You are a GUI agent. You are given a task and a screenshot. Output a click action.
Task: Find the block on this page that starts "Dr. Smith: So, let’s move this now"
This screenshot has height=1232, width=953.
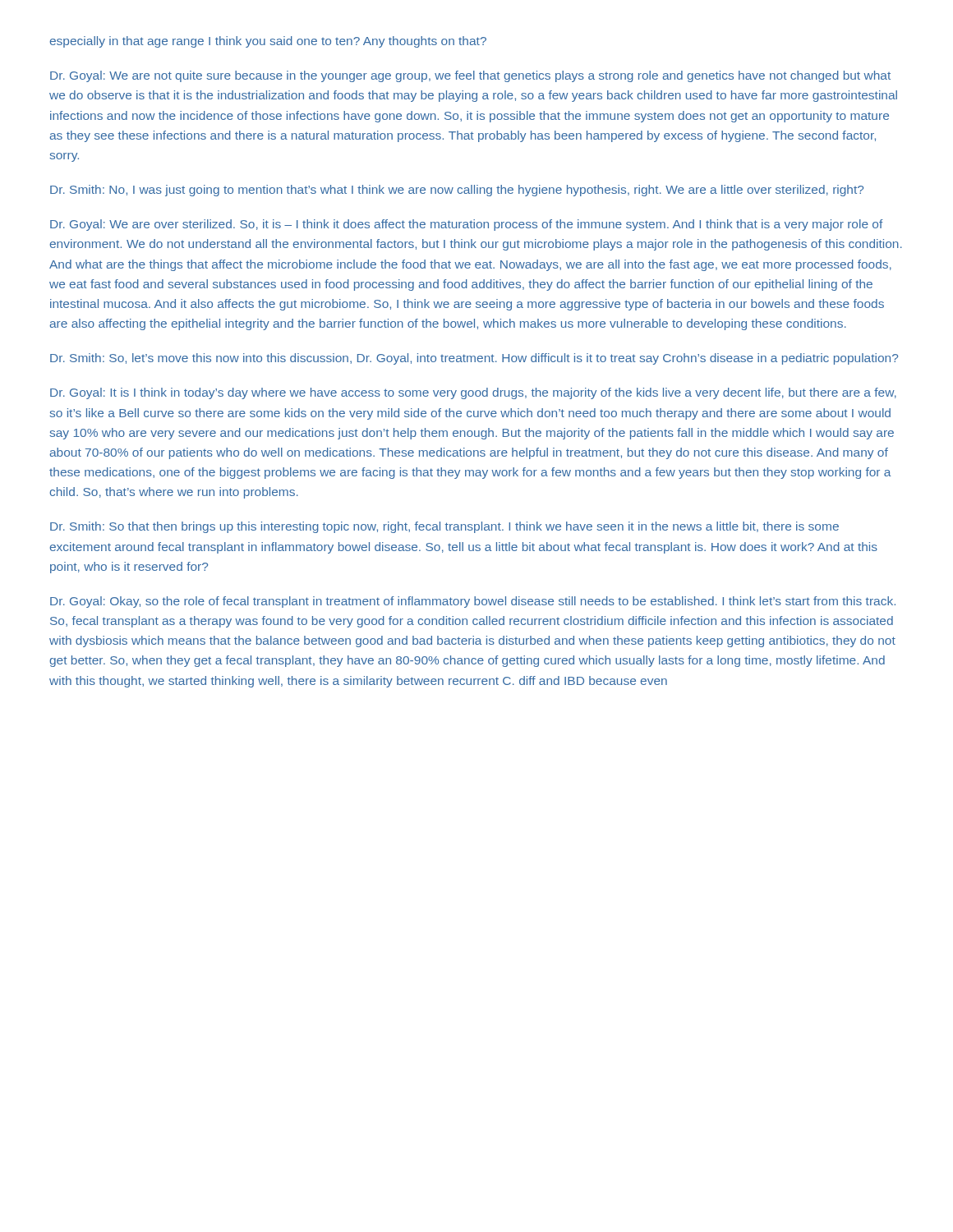tap(474, 358)
